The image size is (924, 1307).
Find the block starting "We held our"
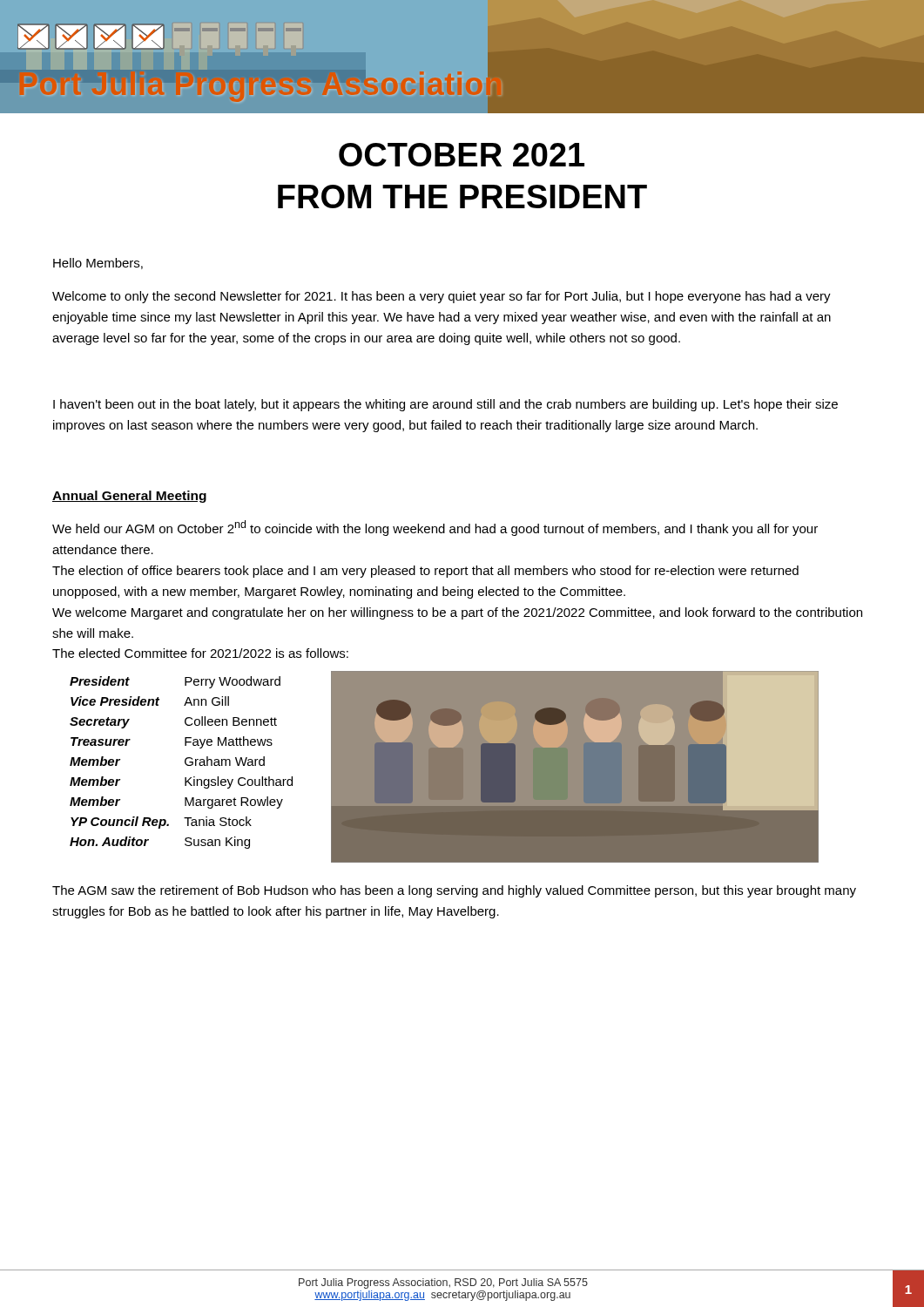[458, 579]
